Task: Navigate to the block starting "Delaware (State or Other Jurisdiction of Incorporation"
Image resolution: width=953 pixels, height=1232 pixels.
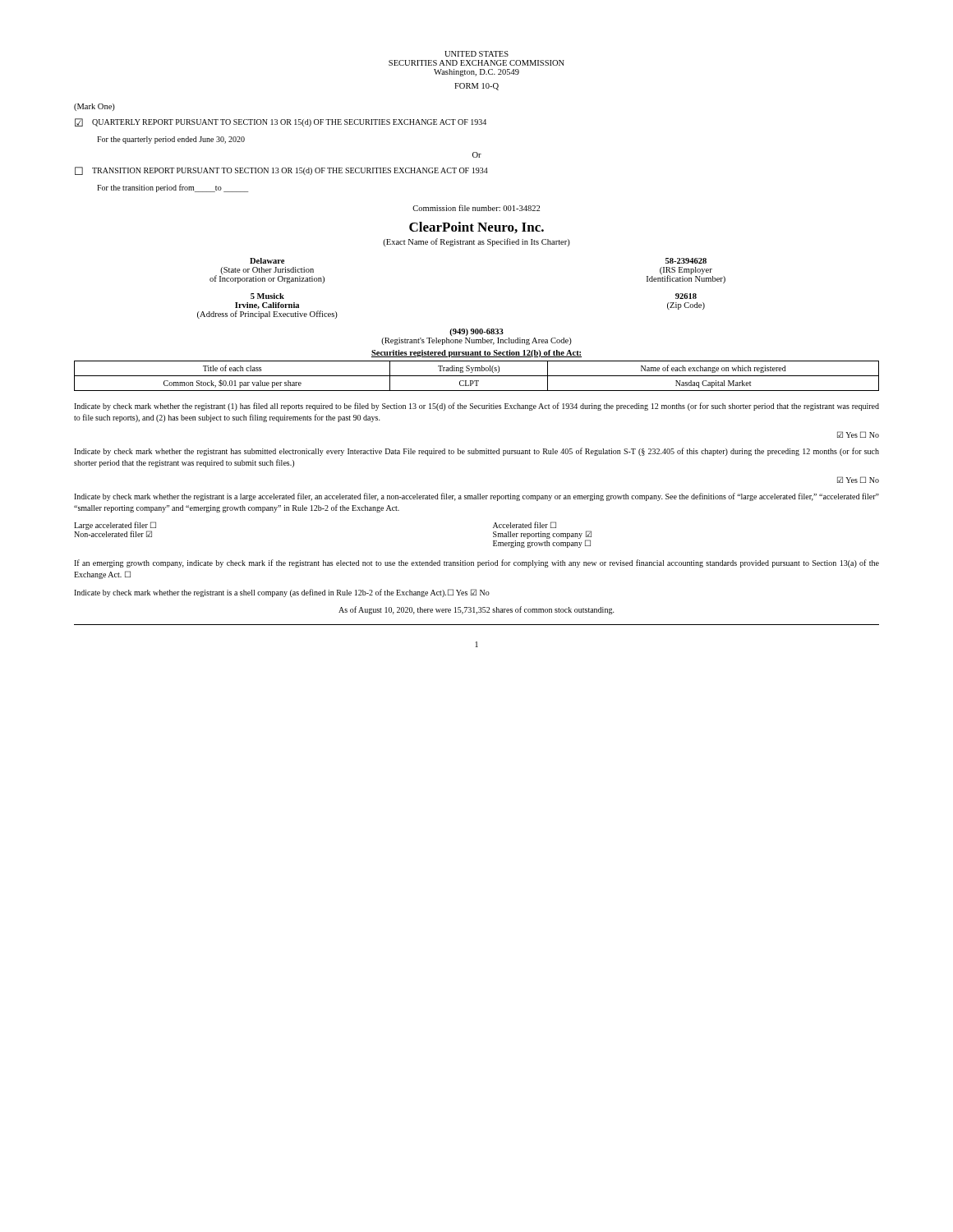Action: pyautogui.click(x=270, y=261)
